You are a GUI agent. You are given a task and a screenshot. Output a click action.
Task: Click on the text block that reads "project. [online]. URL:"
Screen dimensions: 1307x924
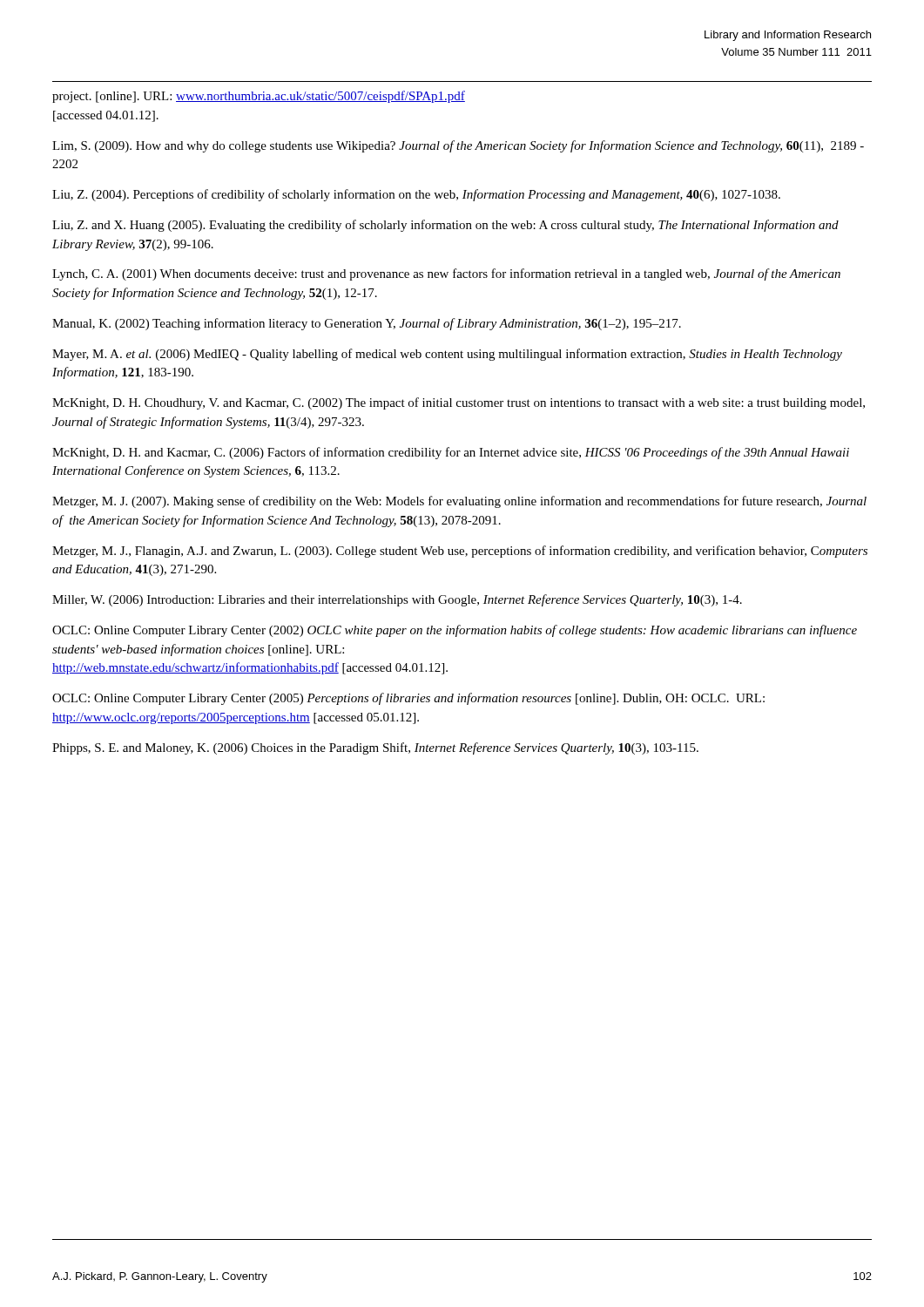click(259, 105)
